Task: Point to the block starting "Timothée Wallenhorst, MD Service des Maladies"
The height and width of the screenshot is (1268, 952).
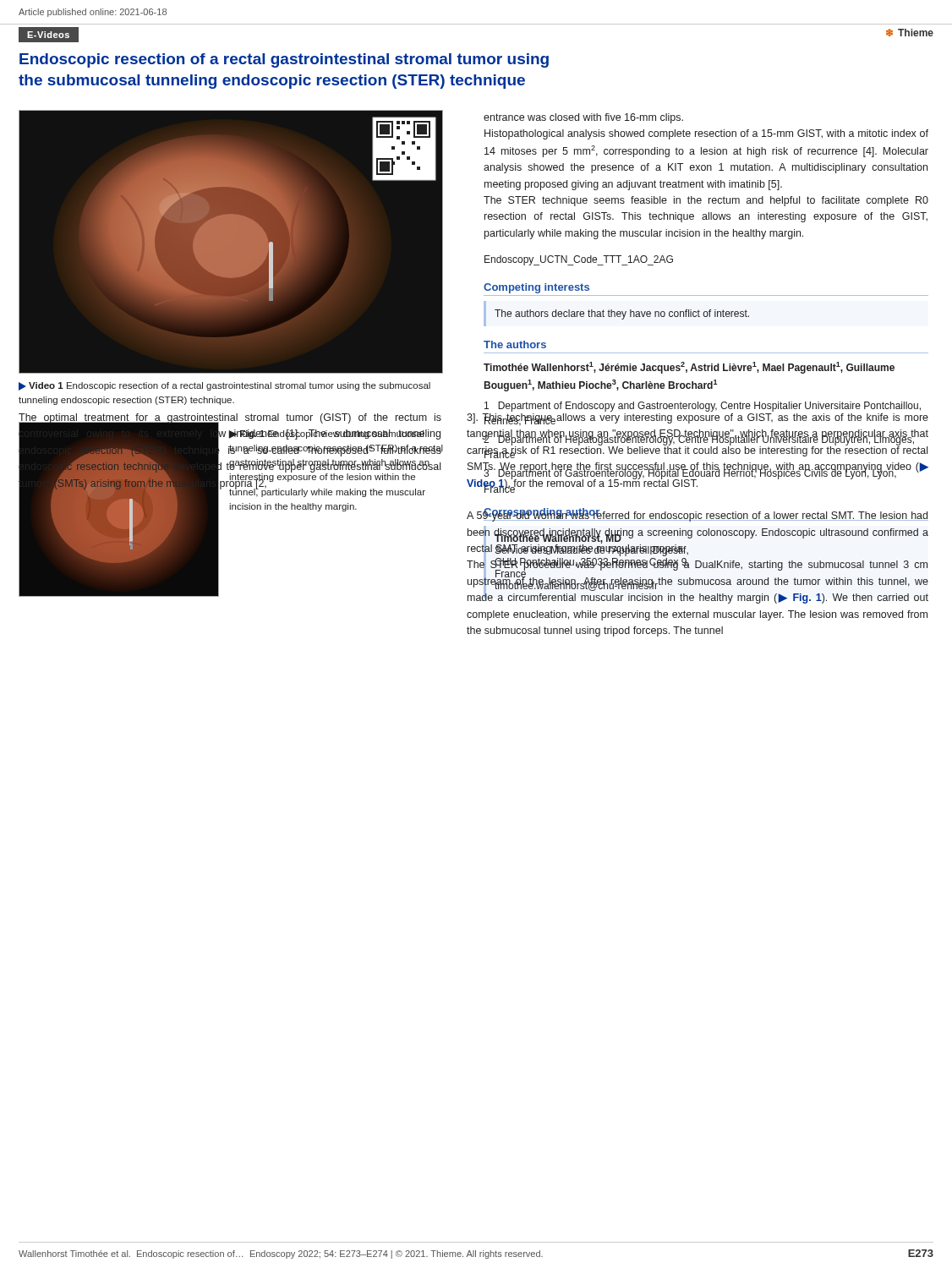Action: click(592, 562)
